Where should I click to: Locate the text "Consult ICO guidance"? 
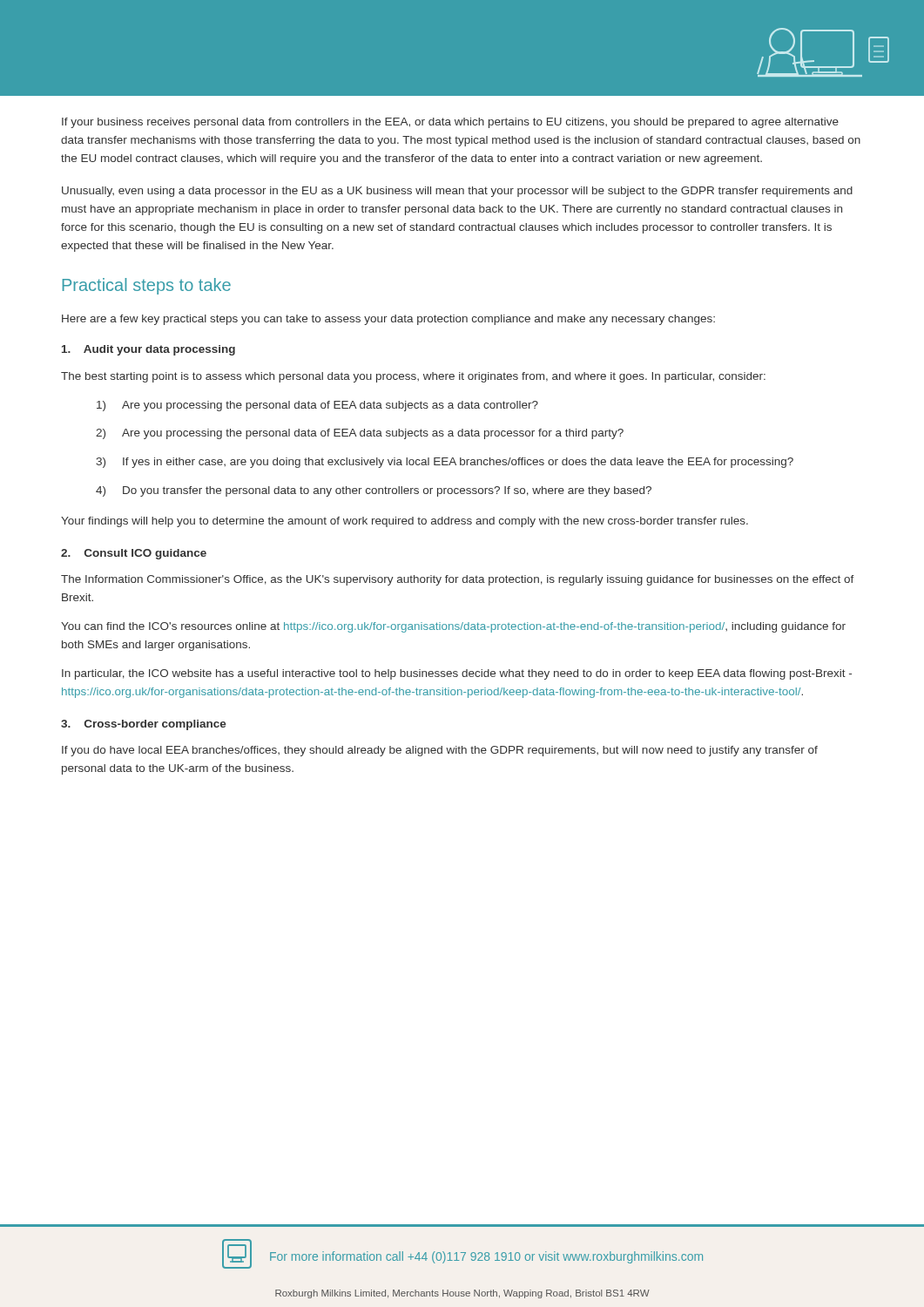[x=134, y=553]
